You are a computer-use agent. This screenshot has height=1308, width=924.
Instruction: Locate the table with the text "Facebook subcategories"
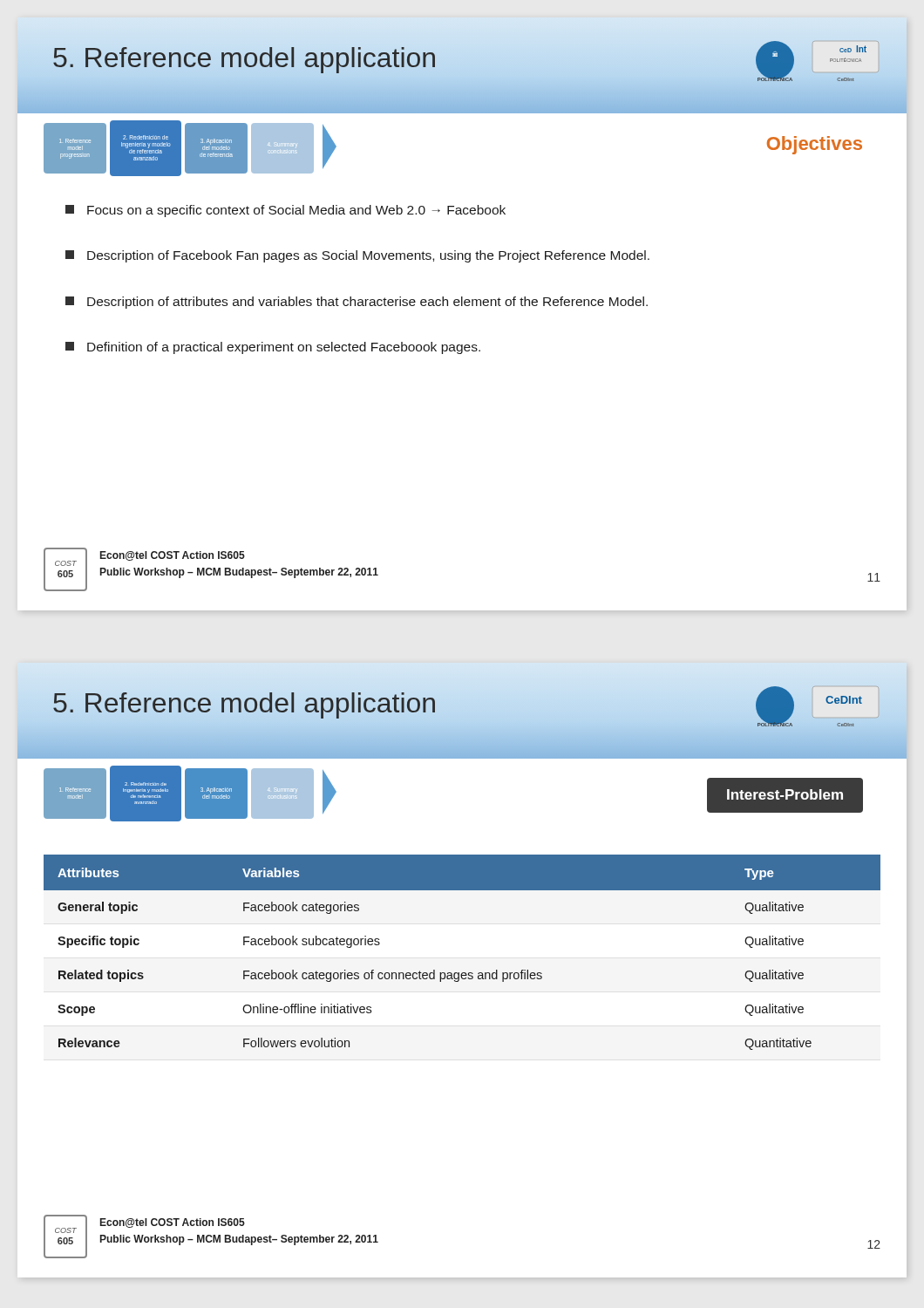462,957
